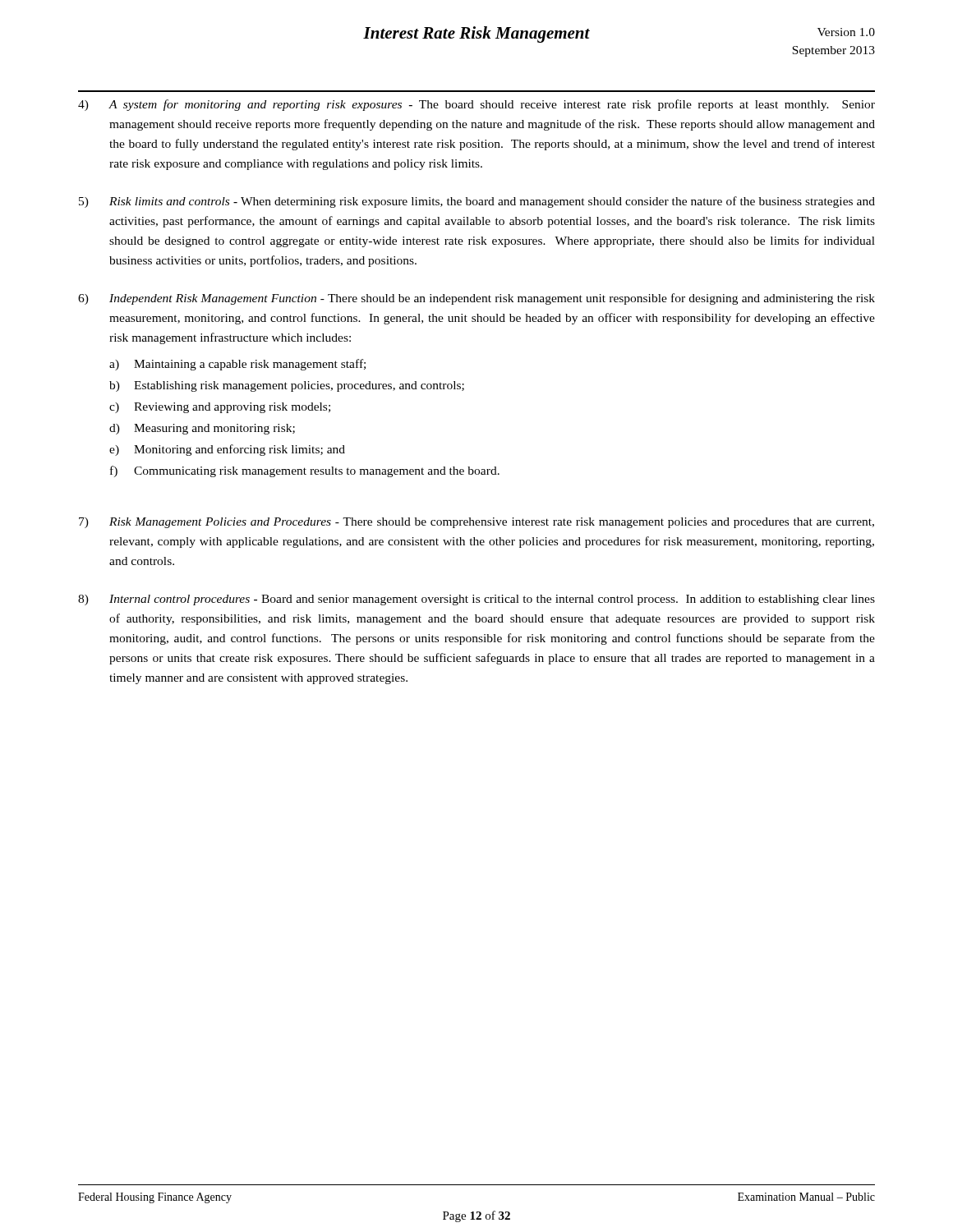Screen dimensions: 1232x953
Task: Point to the block beginning "7) Risk Management Policies and Procedures - There"
Action: tap(476, 541)
